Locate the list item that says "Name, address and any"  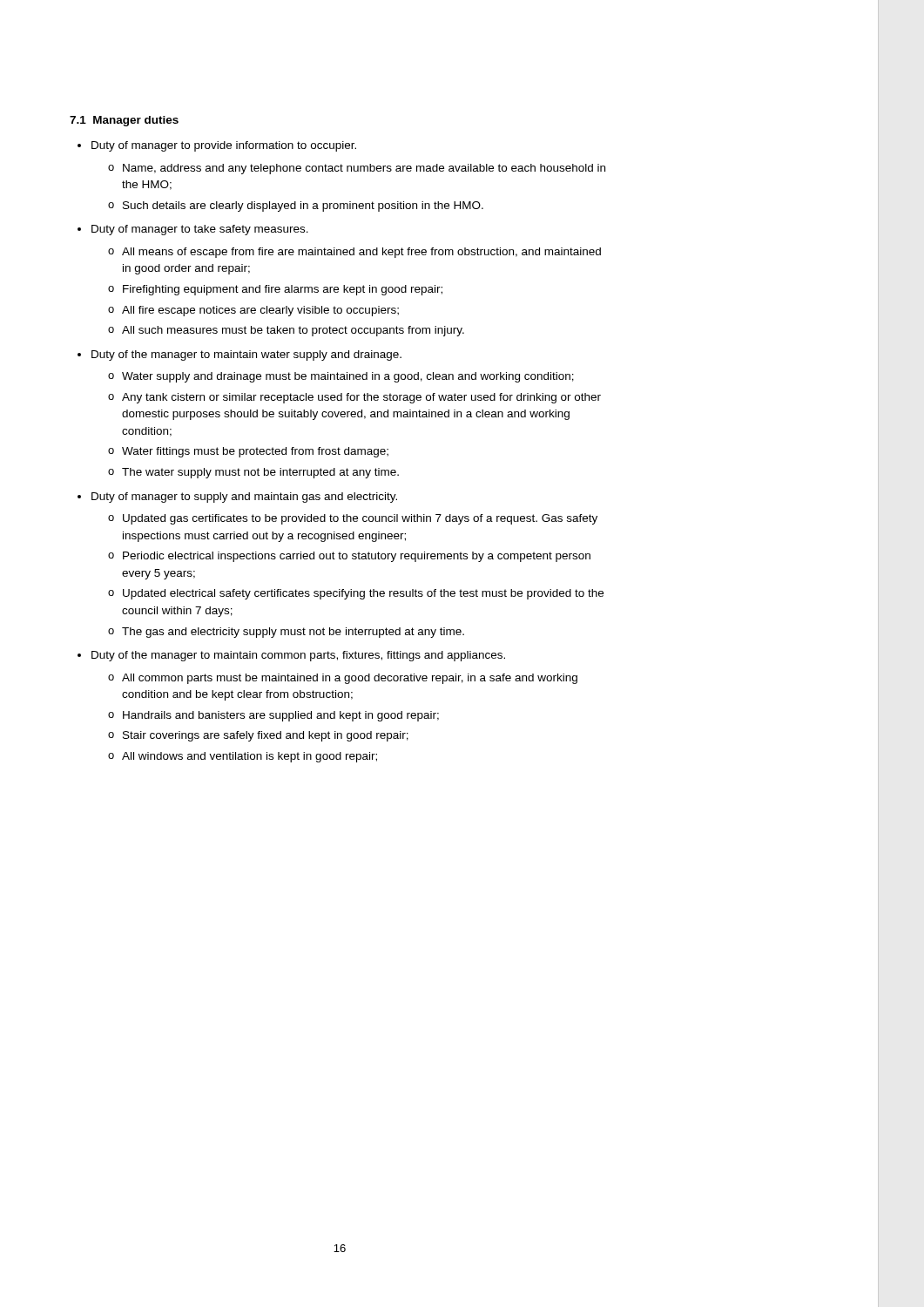[x=364, y=176]
